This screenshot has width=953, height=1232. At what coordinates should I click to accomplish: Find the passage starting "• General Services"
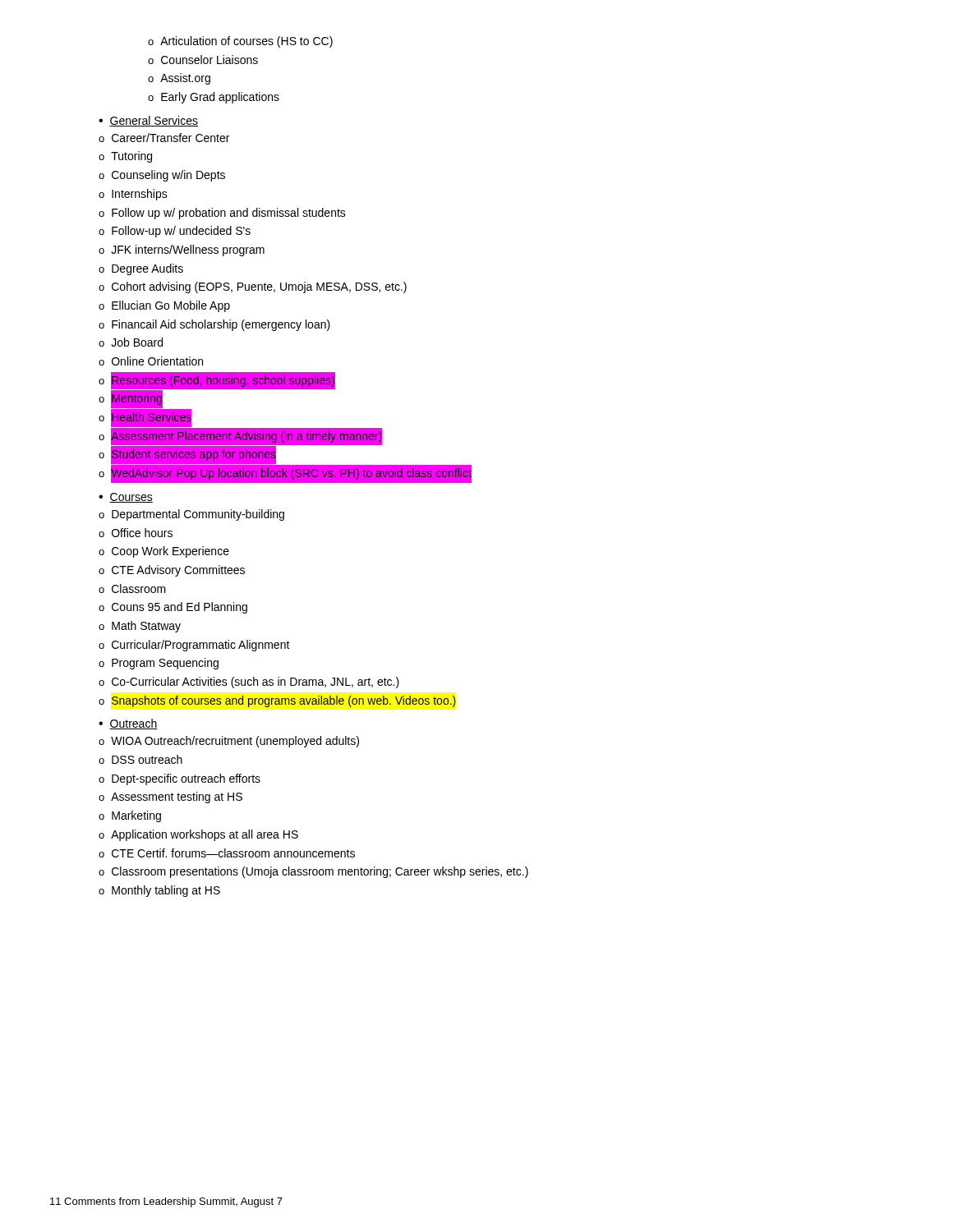coord(148,120)
